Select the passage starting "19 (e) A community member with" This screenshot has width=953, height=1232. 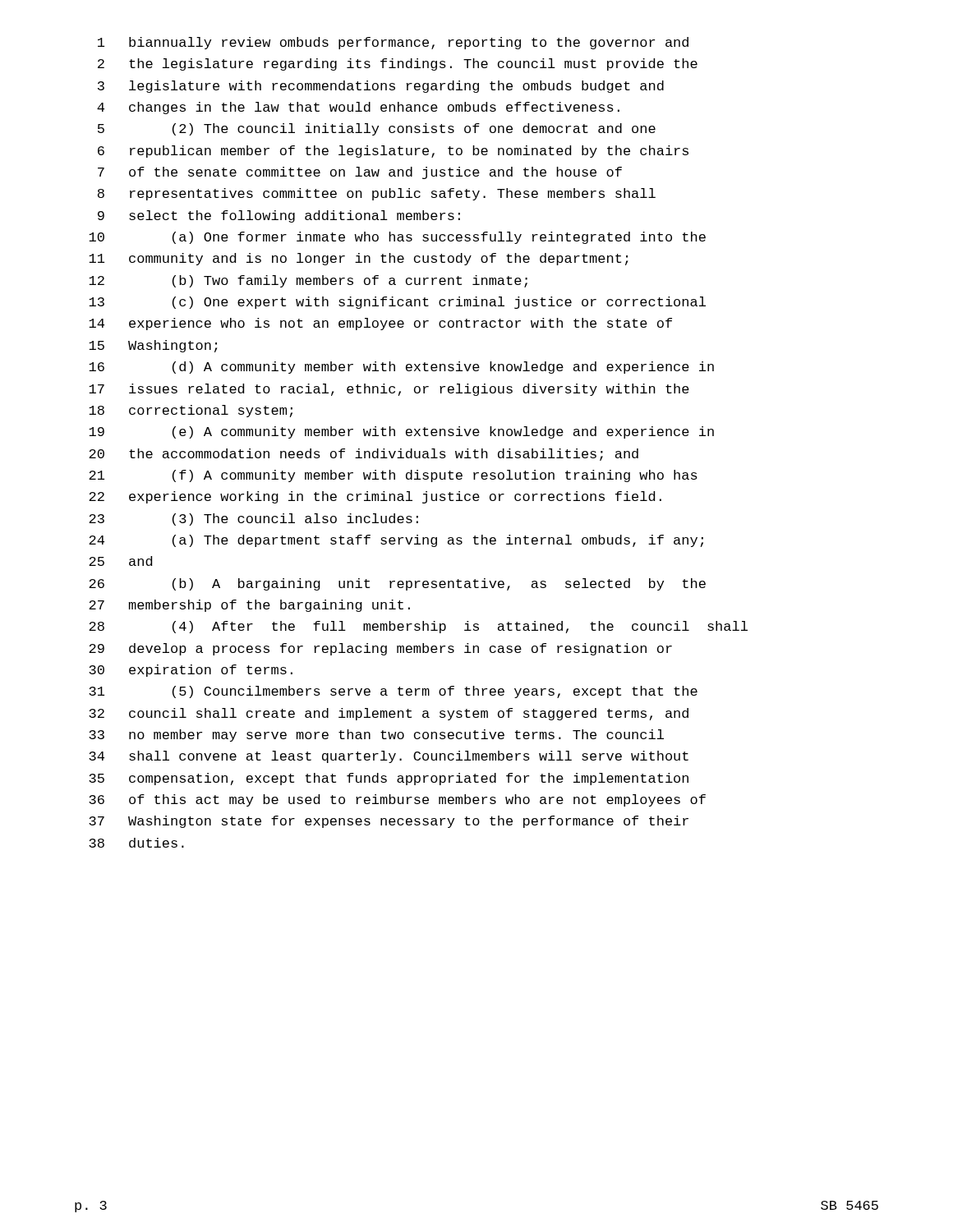point(476,444)
